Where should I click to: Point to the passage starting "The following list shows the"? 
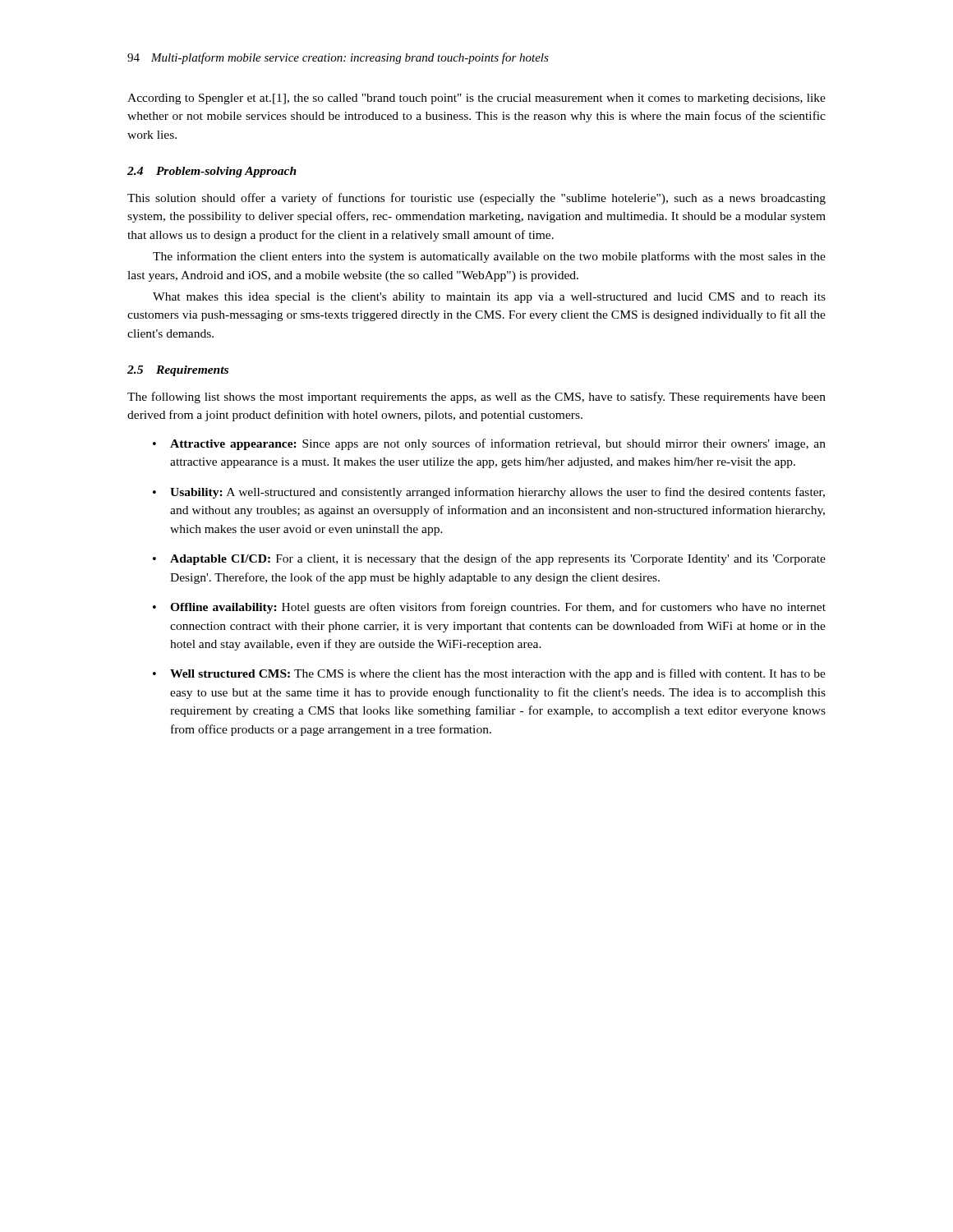tap(476, 405)
